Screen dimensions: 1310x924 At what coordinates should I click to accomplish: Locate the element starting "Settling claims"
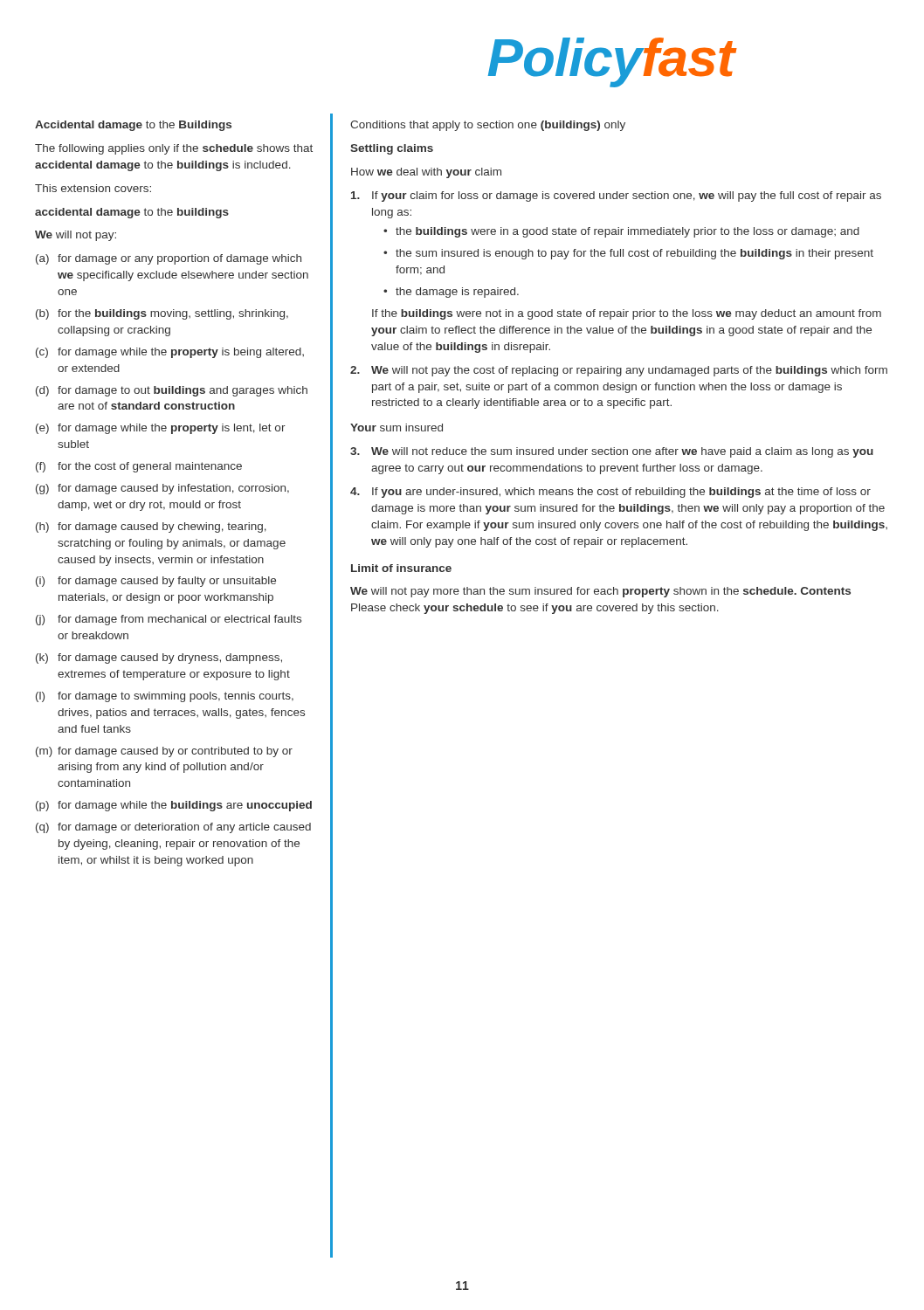(392, 149)
